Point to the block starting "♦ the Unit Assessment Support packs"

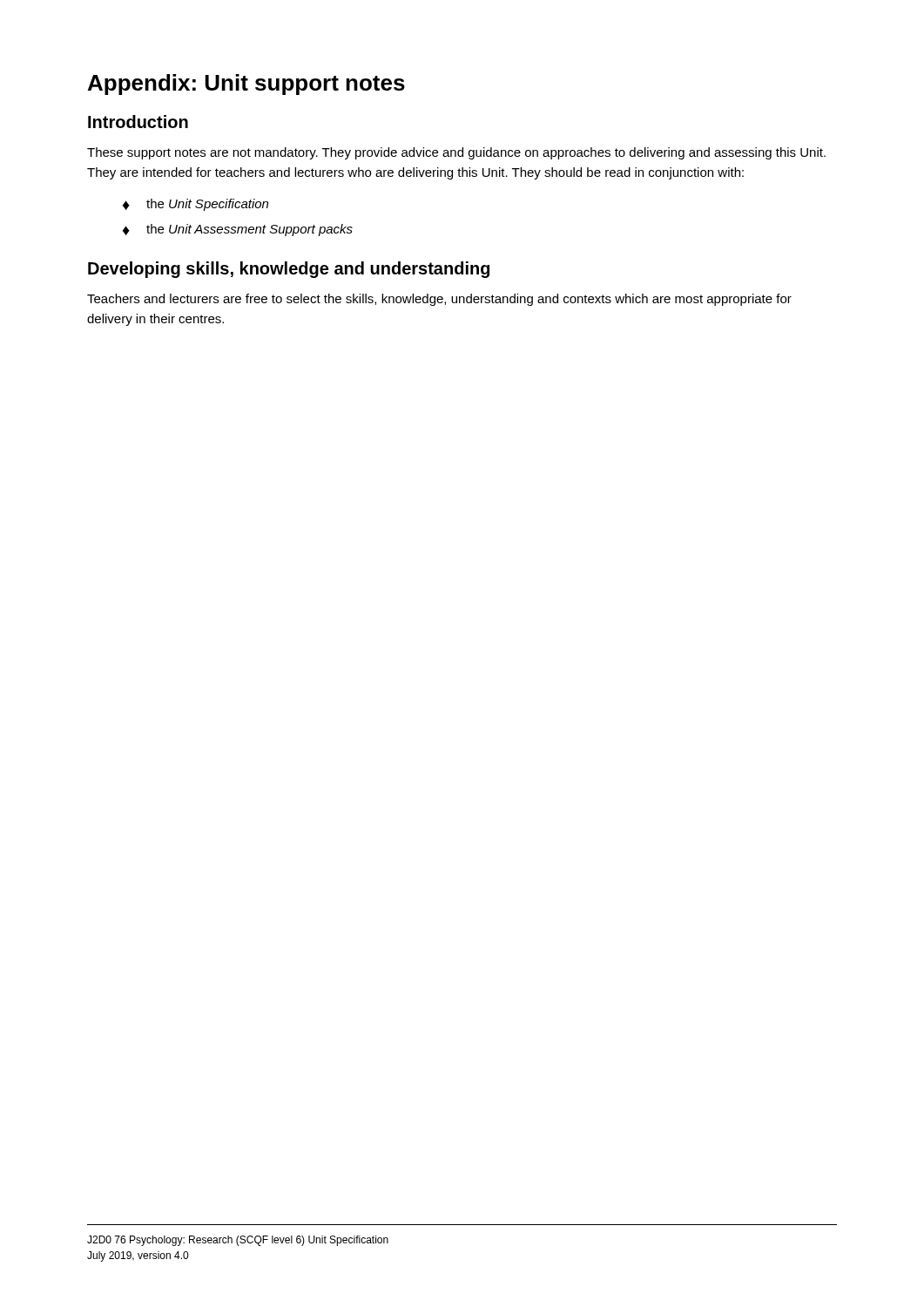(238, 230)
